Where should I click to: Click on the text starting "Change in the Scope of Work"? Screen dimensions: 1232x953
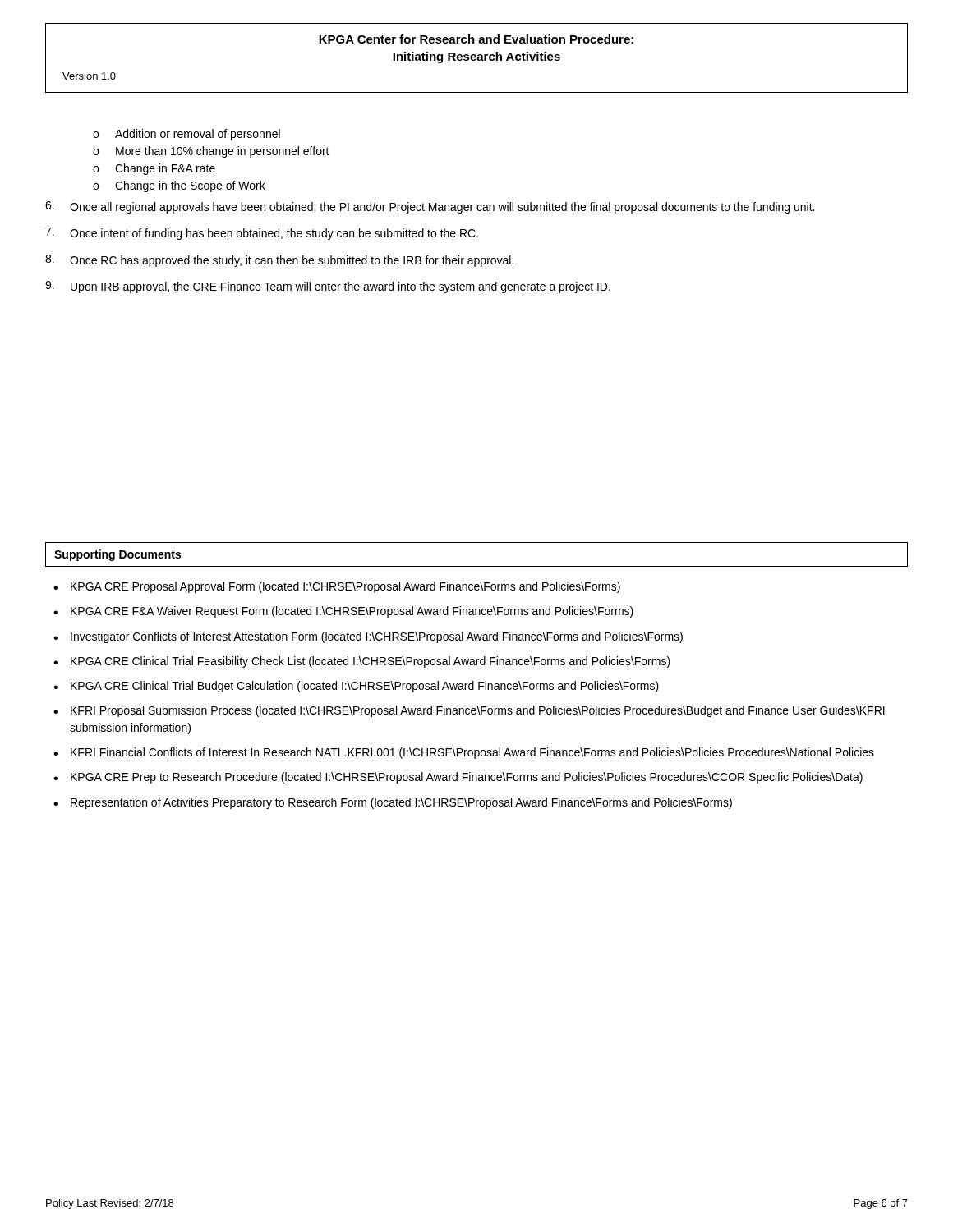tap(190, 186)
